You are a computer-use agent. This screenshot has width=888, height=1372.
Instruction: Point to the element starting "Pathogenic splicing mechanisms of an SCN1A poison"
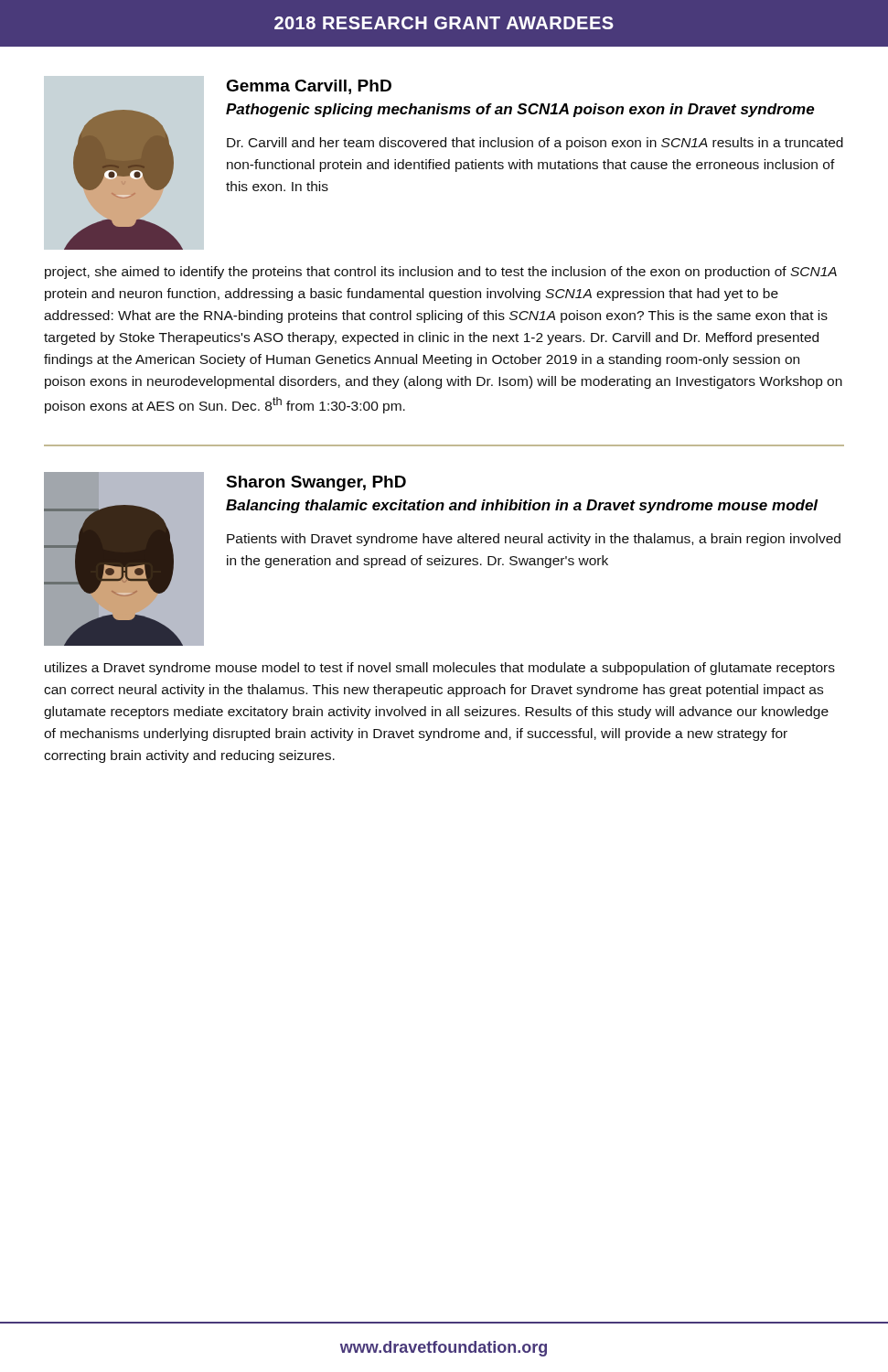[x=520, y=109]
